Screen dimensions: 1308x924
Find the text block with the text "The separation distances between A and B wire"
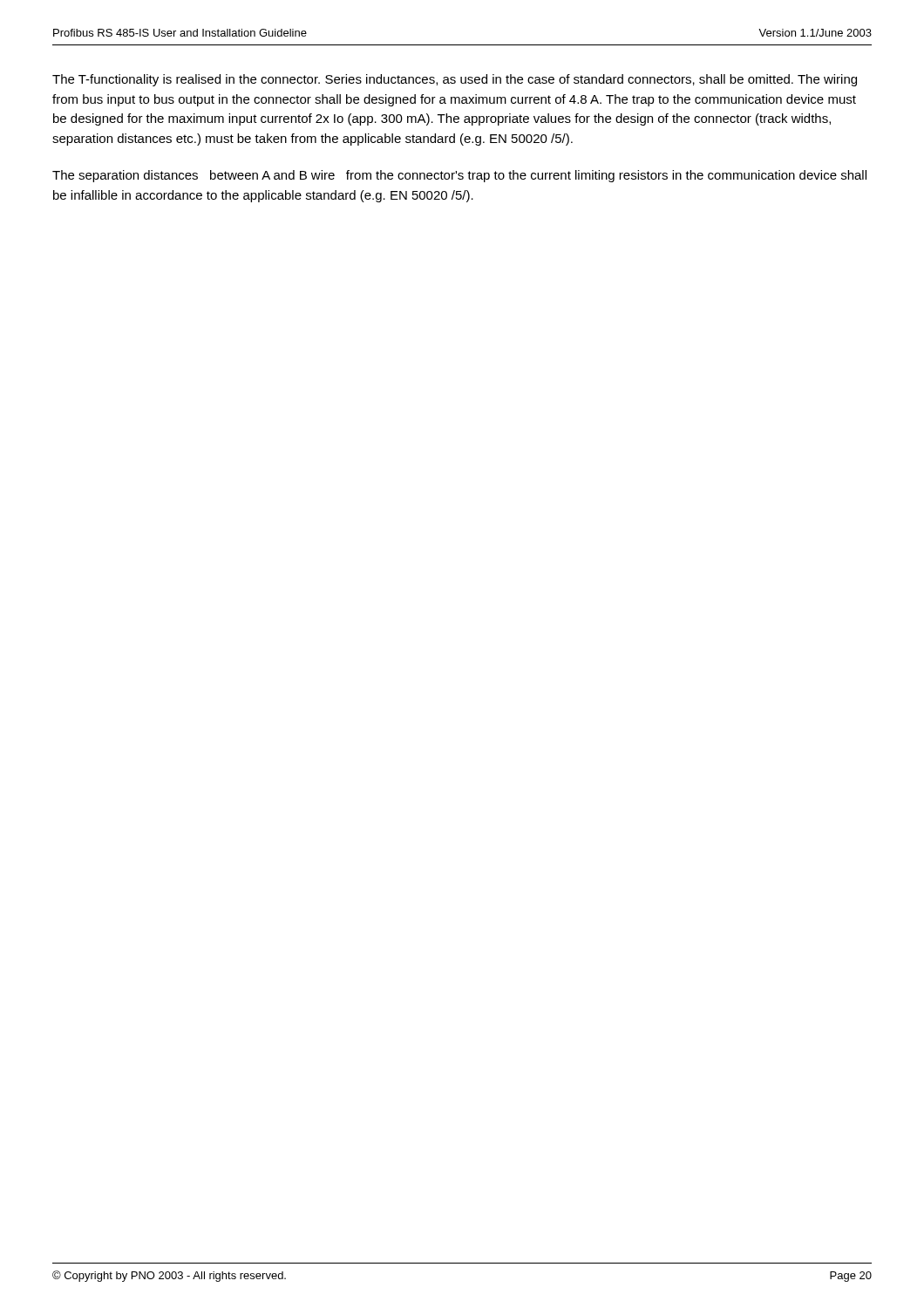[460, 185]
